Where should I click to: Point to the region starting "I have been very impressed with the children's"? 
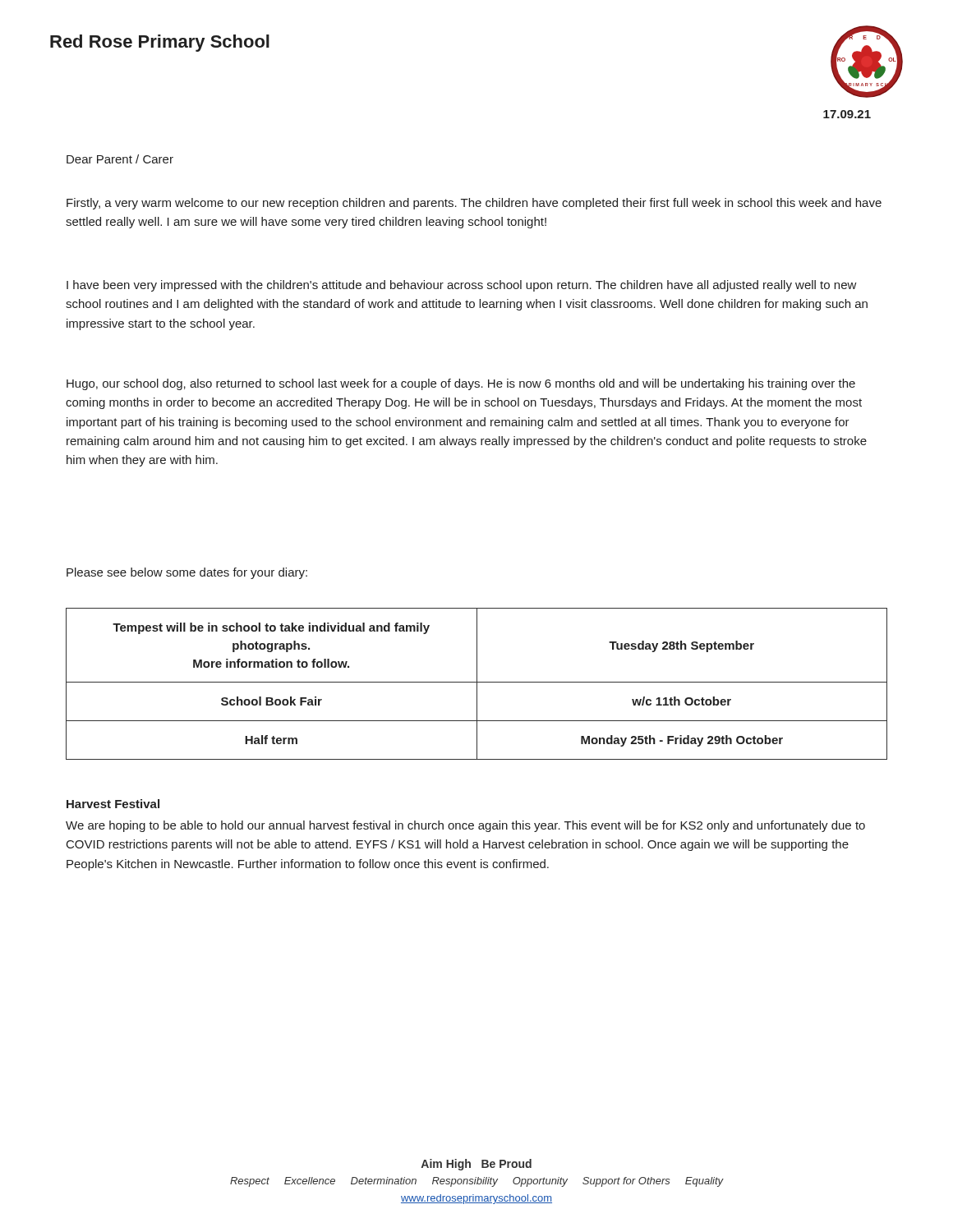click(x=467, y=304)
